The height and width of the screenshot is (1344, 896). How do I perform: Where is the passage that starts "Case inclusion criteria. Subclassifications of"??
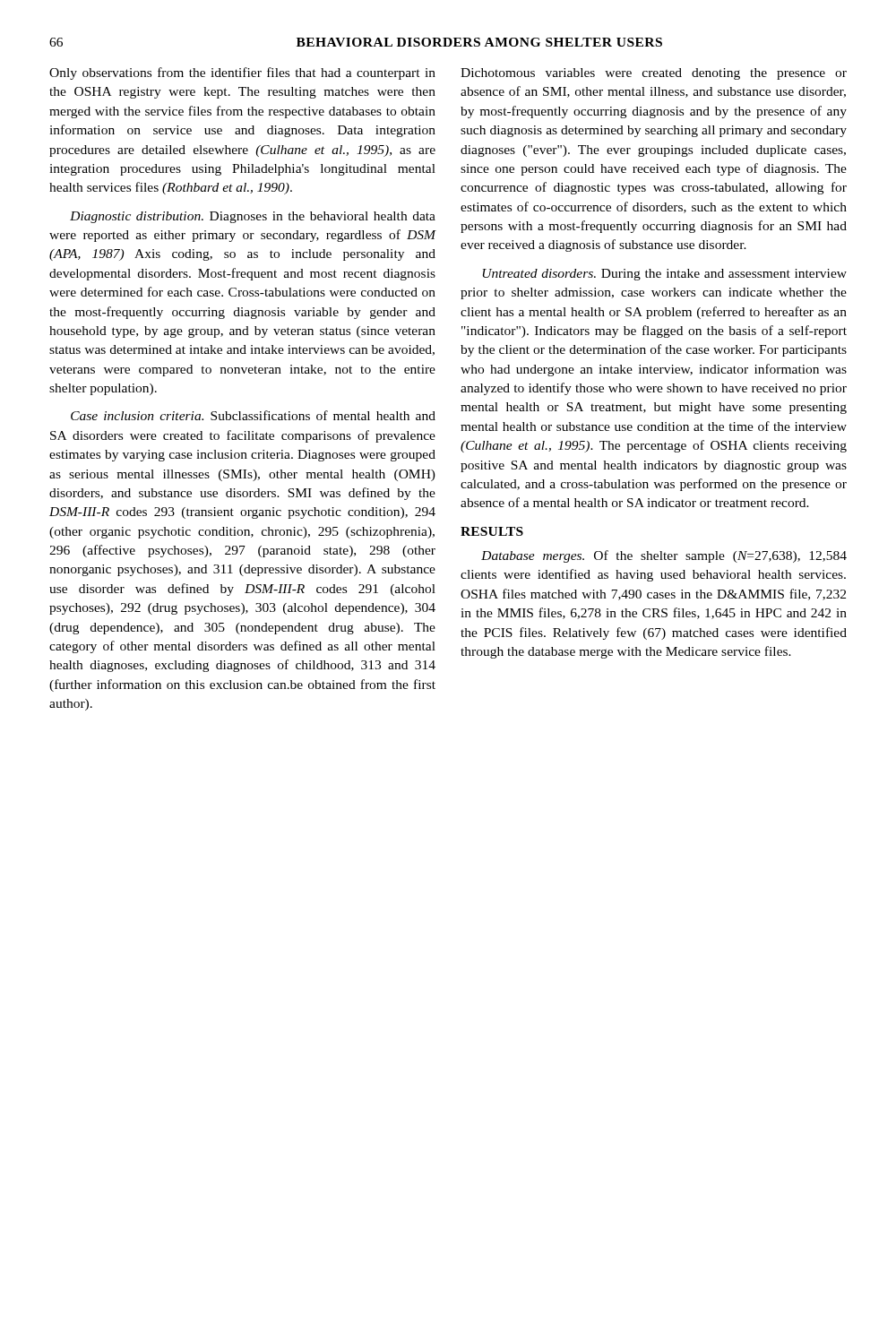pyautogui.click(x=242, y=559)
